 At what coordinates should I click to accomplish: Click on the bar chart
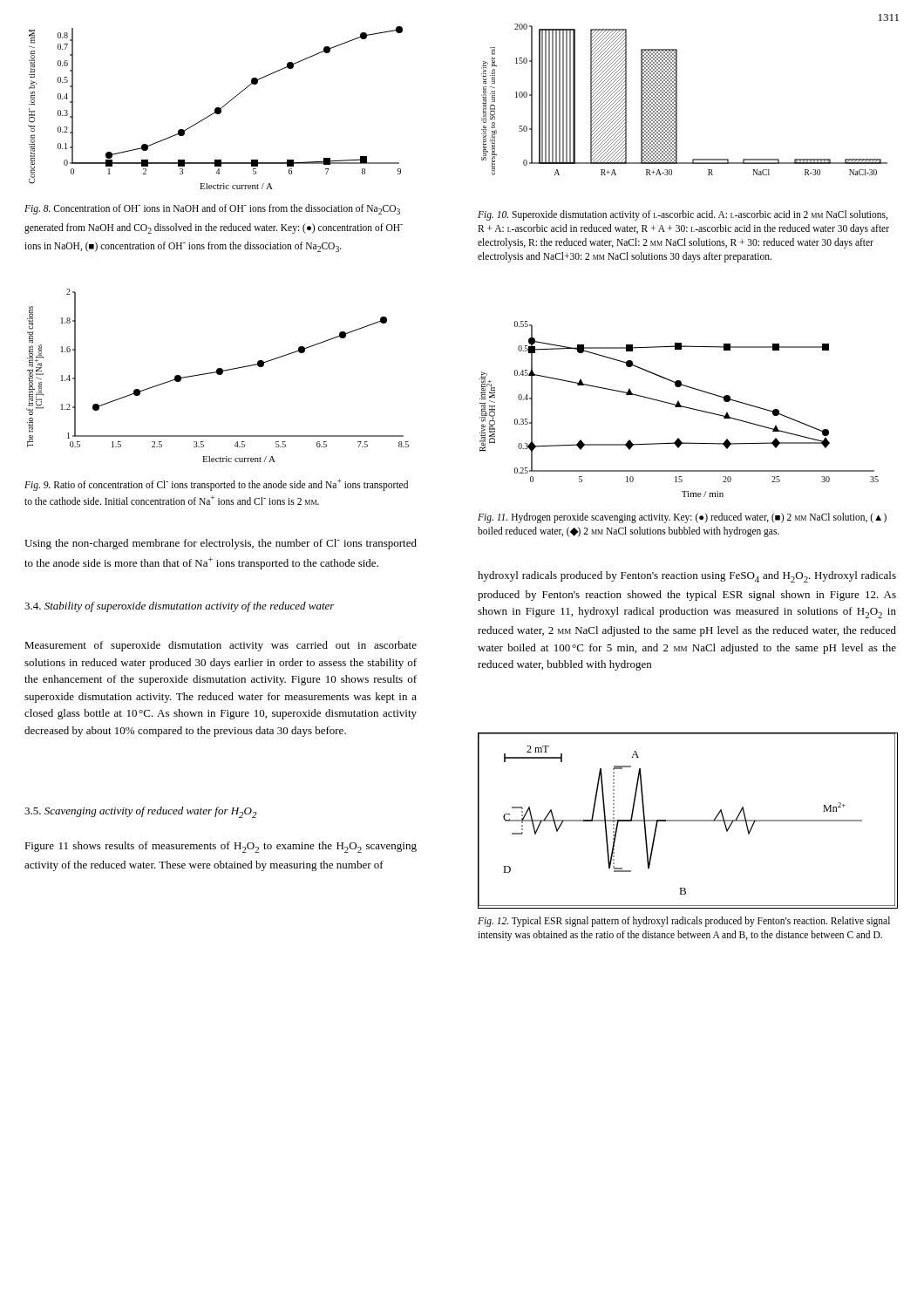coord(687,111)
